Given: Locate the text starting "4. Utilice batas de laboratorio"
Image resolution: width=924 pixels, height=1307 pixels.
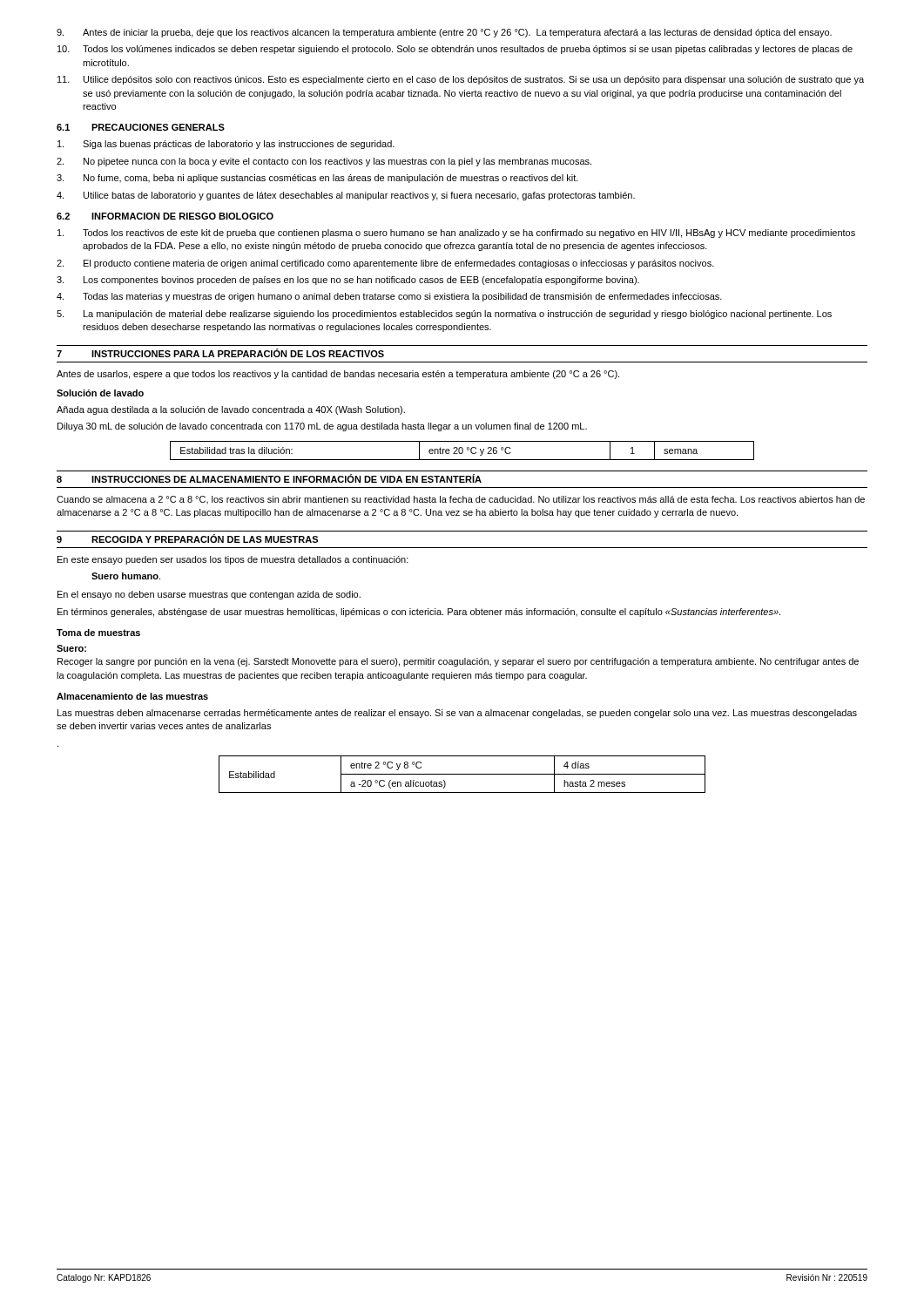Looking at the screenshot, I should [462, 195].
